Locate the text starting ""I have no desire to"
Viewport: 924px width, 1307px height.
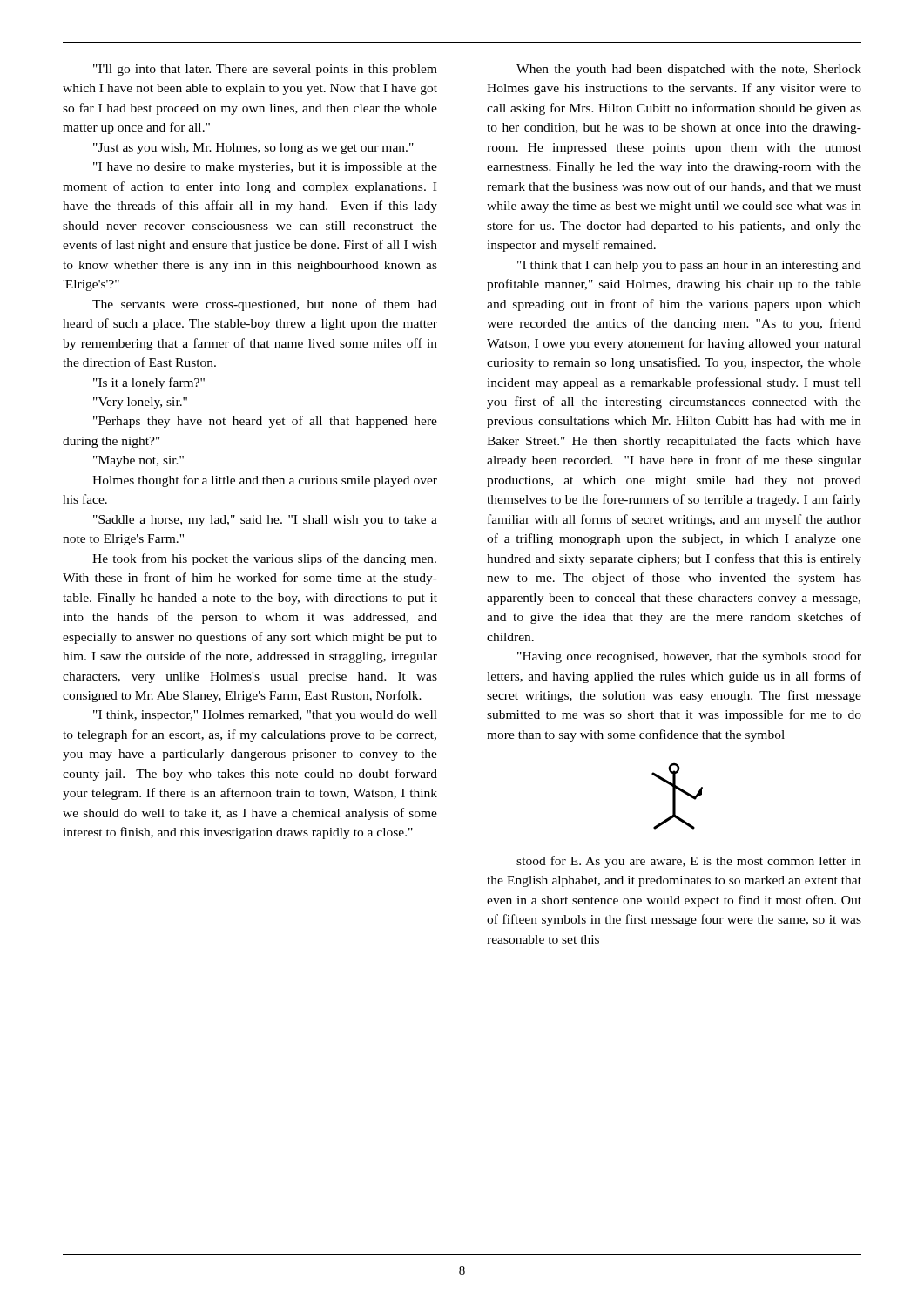[x=250, y=226]
